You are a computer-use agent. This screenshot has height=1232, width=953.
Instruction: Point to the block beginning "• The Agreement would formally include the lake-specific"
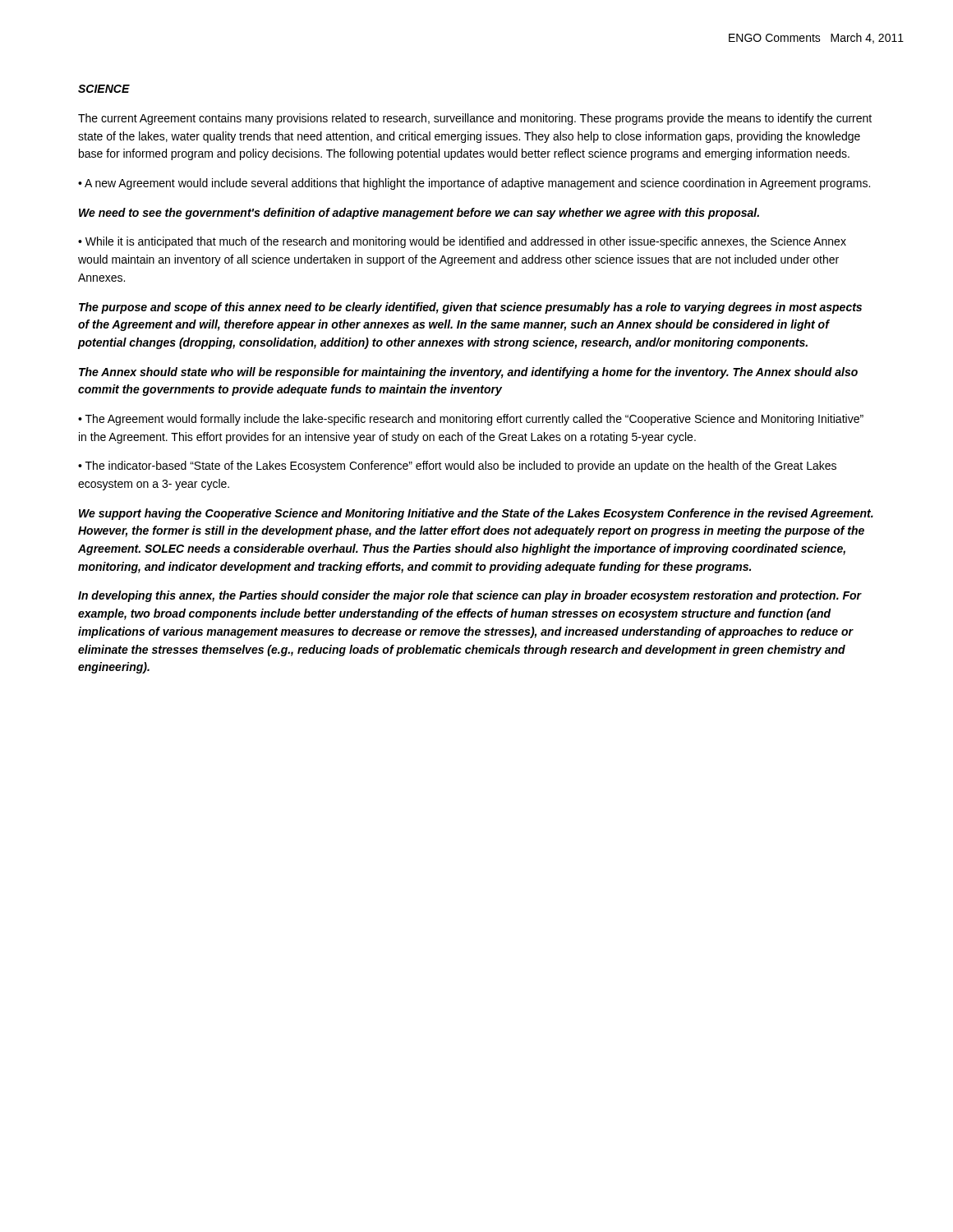(471, 428)
